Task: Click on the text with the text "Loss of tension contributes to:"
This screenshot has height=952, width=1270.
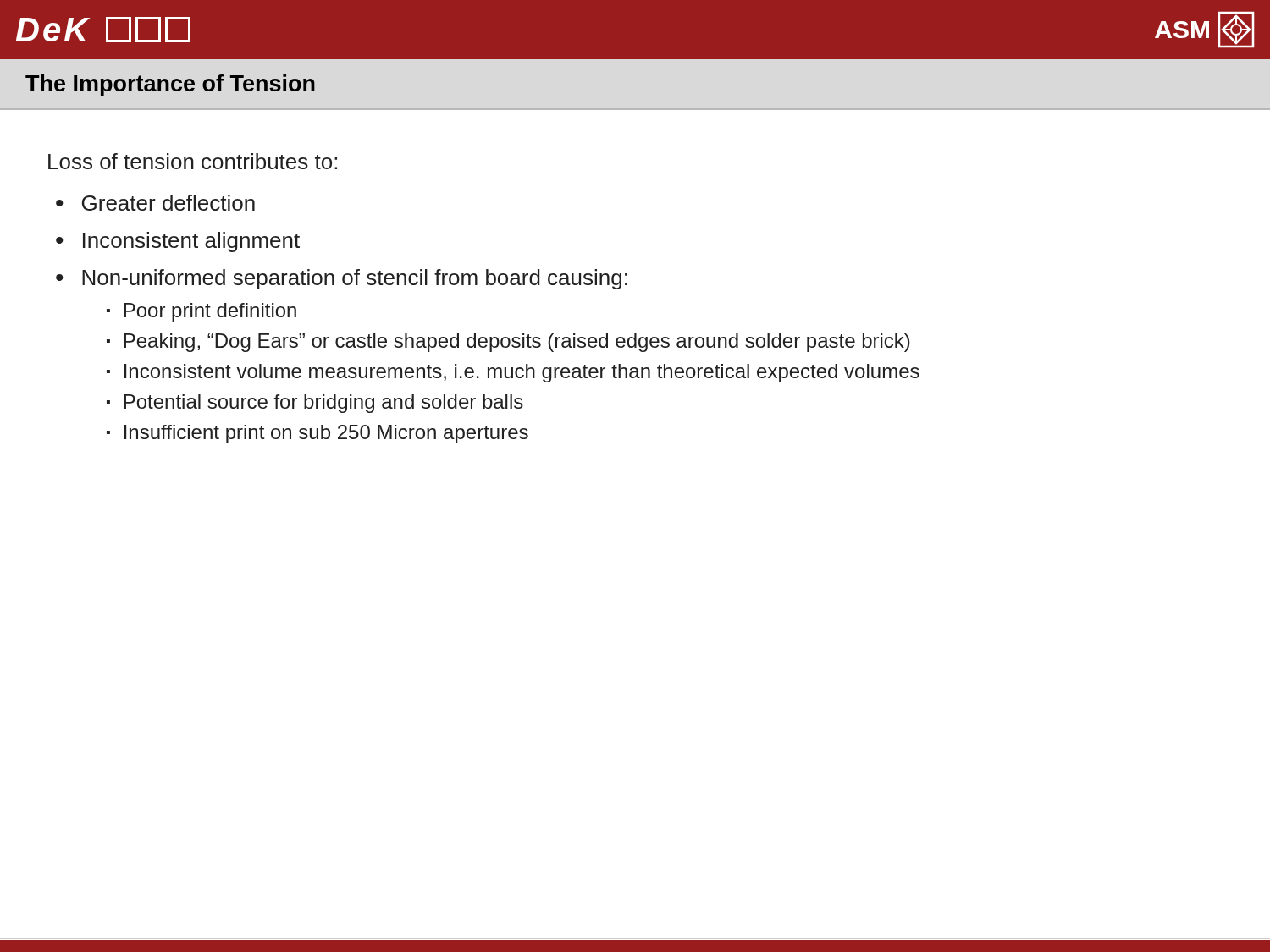Action: [193, 162]
